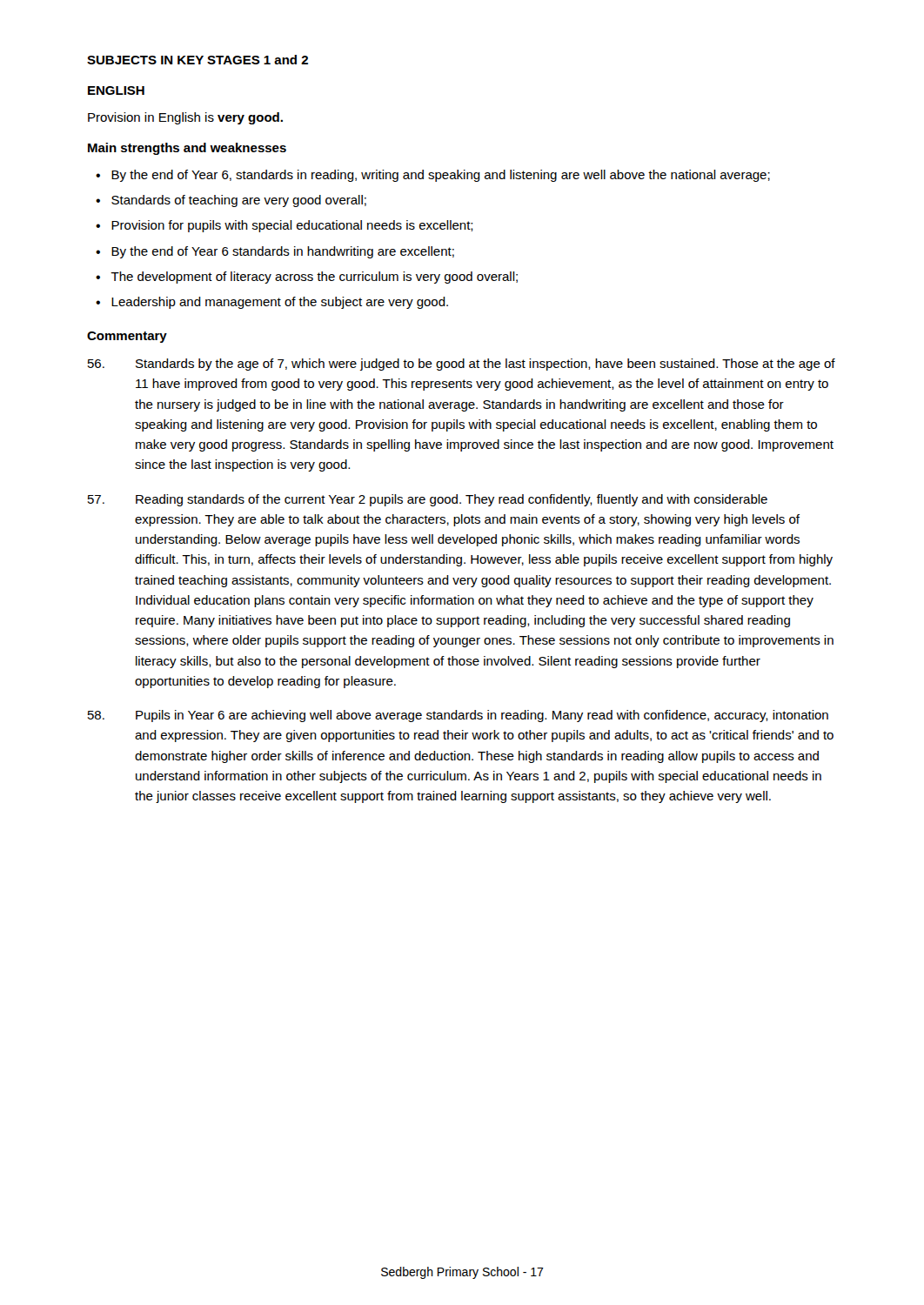Navigate to the region starting "Provision in English is very good."
The height and width of the screenshot is (1305, 924).
185,117
